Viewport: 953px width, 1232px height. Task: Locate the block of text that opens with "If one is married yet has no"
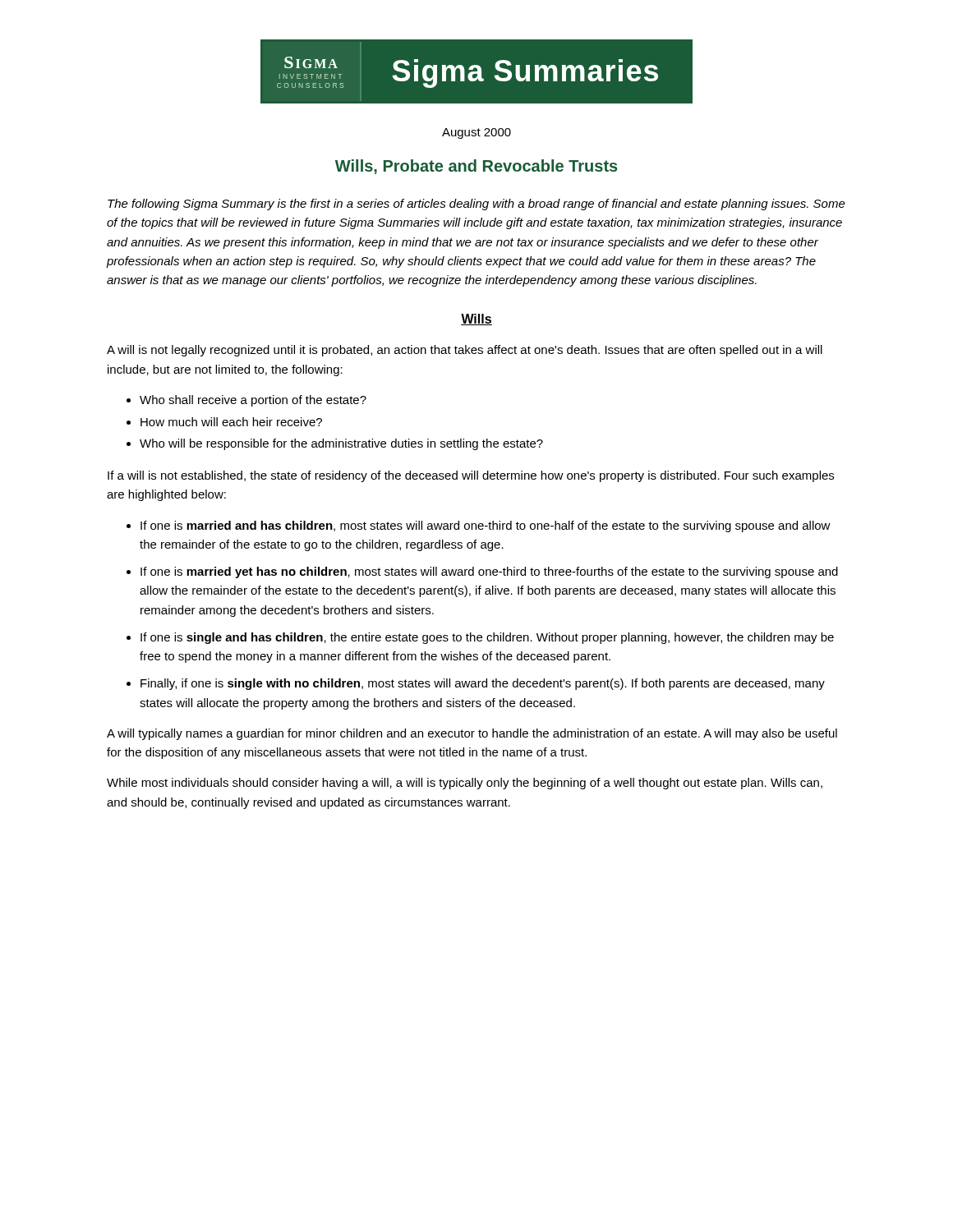coord(489,590)
